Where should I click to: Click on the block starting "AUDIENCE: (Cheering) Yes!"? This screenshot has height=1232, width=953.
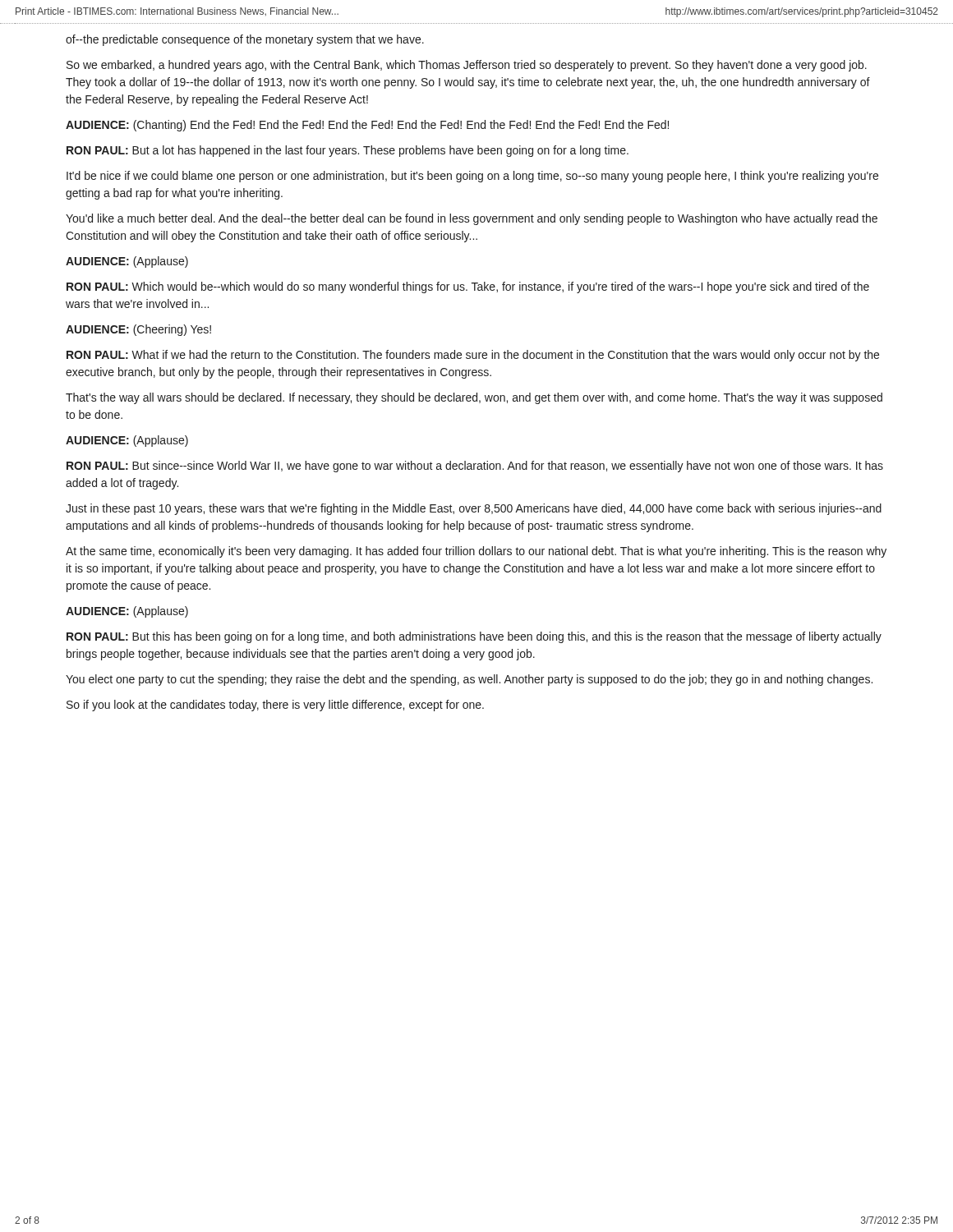point(139,329)
